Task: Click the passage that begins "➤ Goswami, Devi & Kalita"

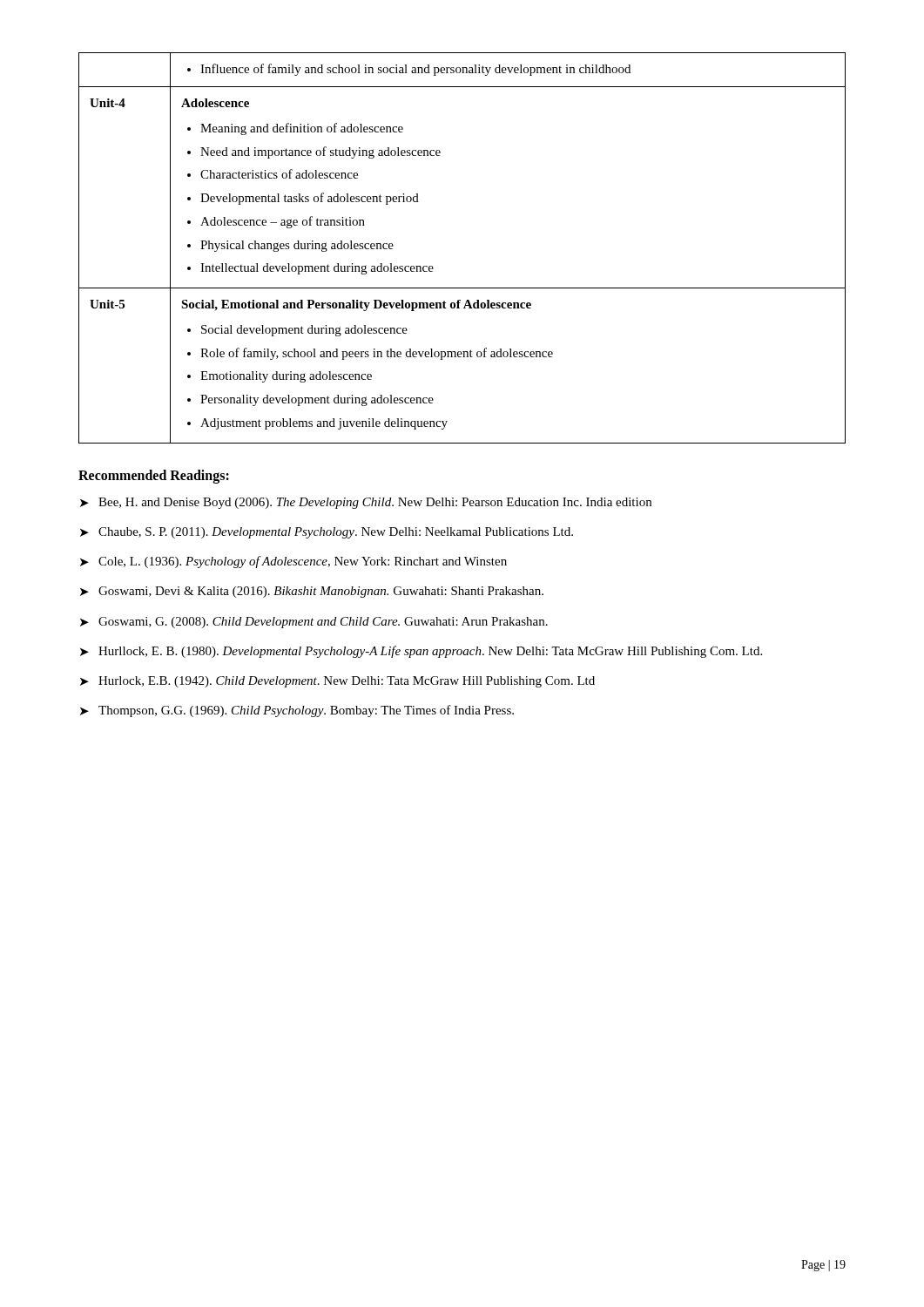Action: pyautogui.click(x=462, y=592)
